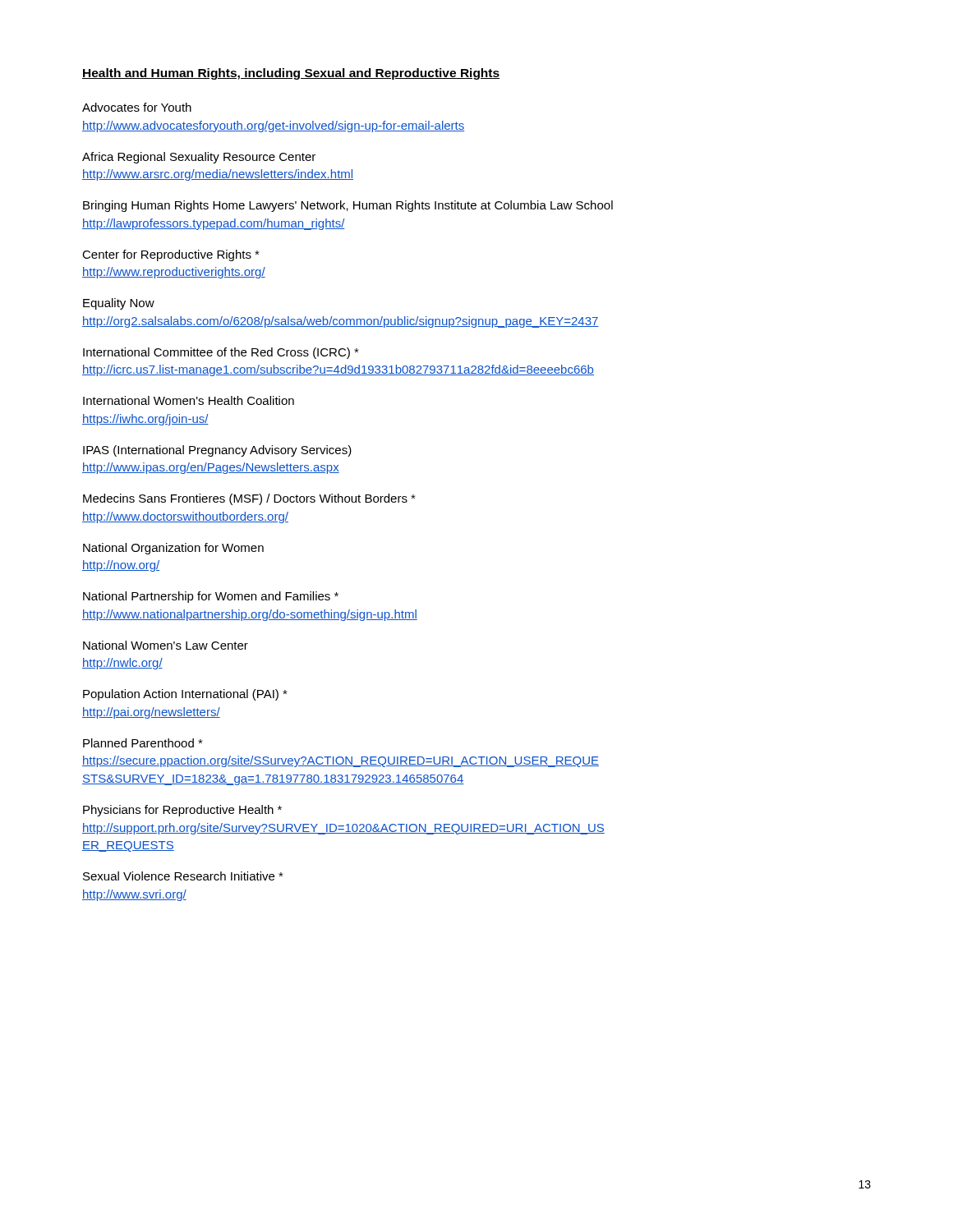953x1232 pixels.
Task: Point to the text starting "Medecins Sans Frontieres (MSF) /"
Action: (x=249, y=499)
